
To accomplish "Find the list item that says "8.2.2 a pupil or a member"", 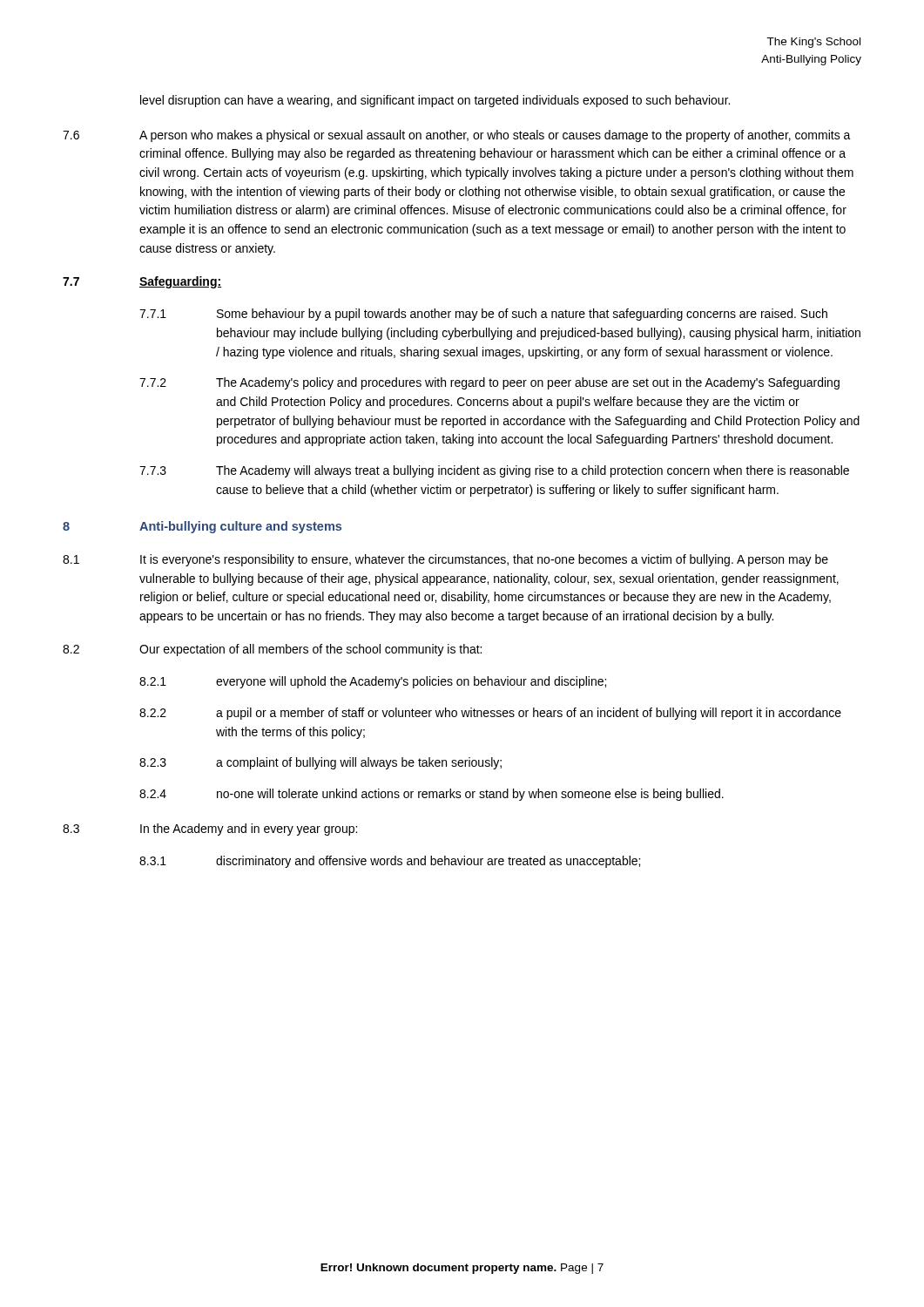I will coord(500,723).
